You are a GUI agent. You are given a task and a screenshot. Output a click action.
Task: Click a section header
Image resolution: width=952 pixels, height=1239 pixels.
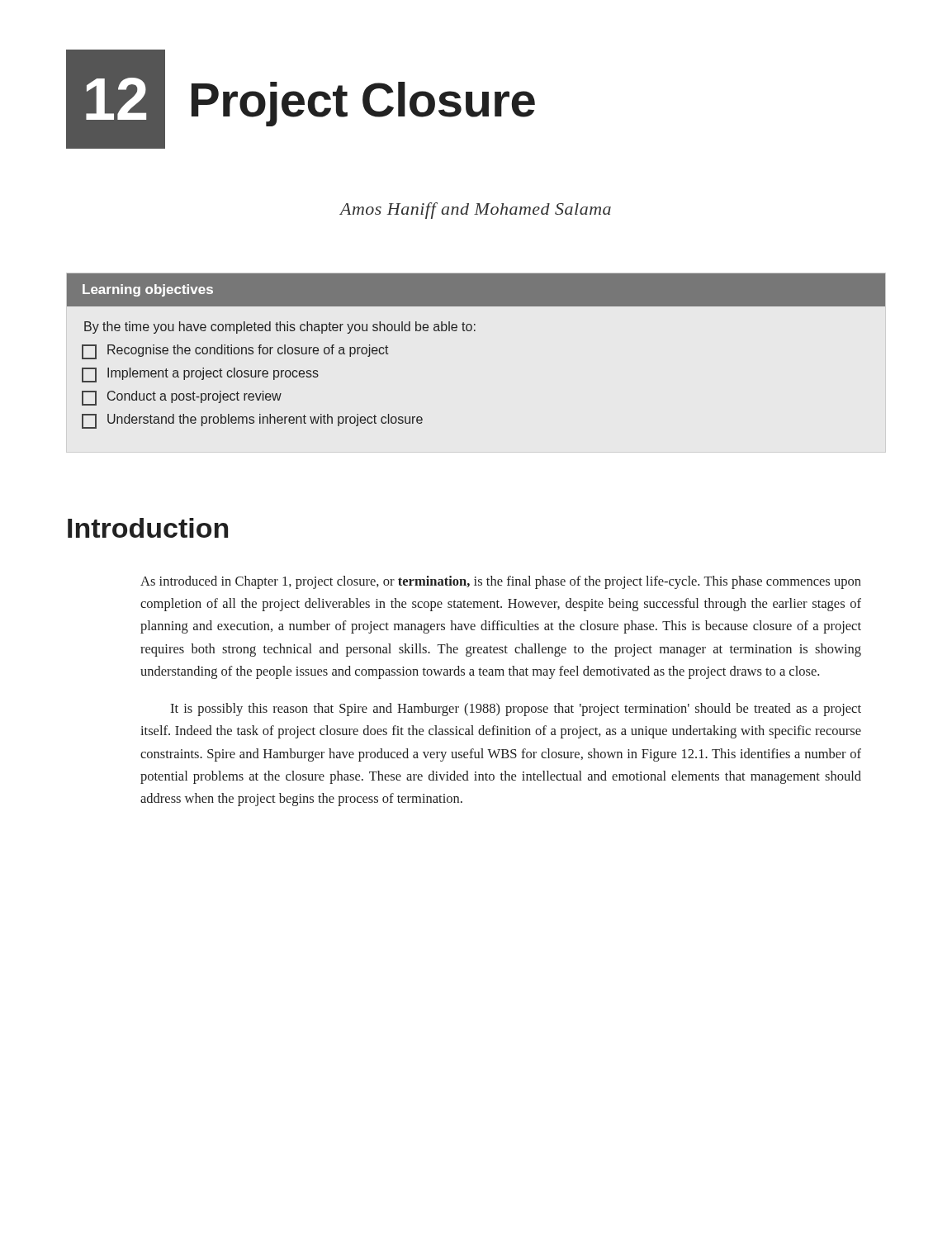[x=148, y=528]
